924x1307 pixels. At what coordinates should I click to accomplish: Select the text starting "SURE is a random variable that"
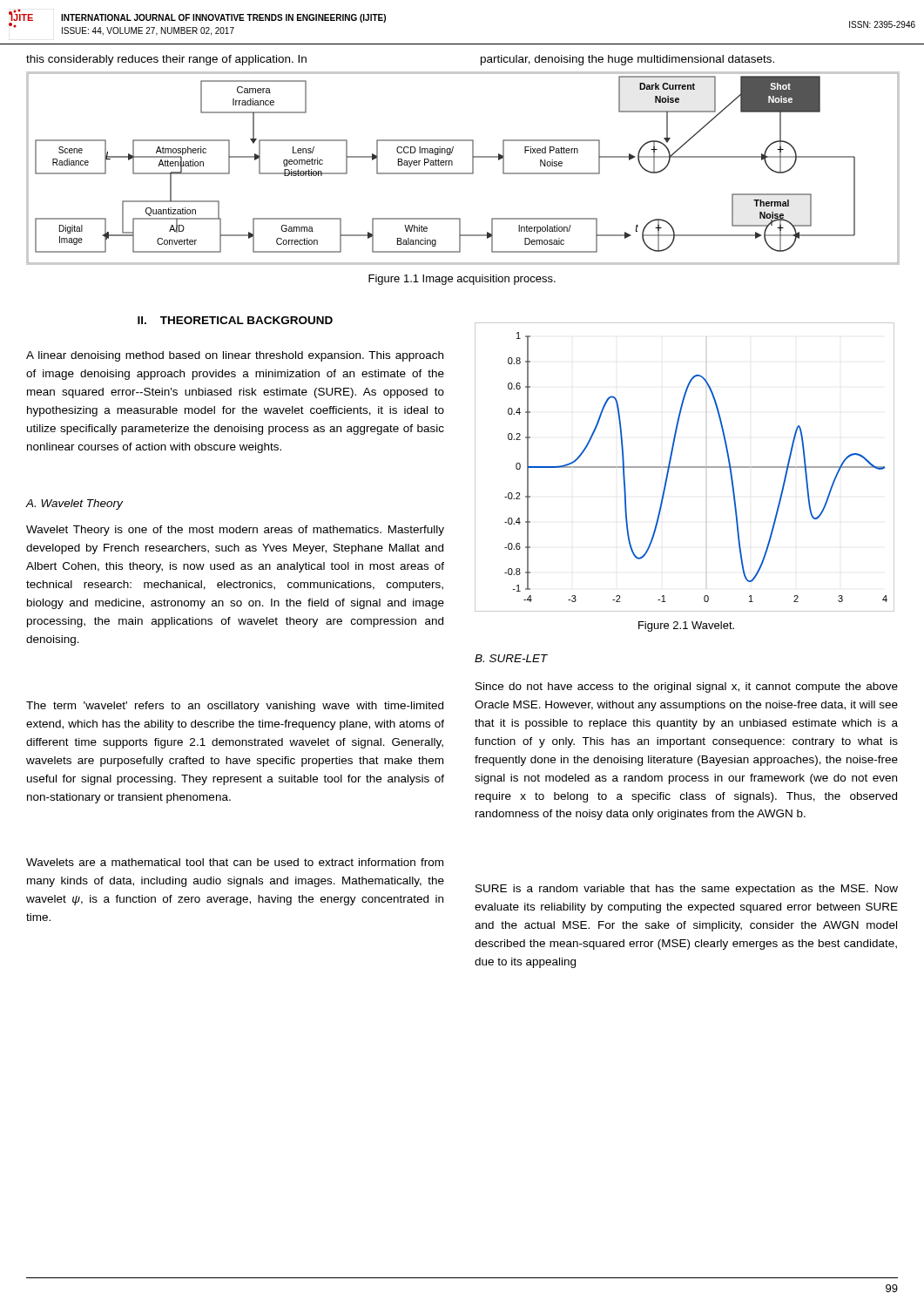coord(686,925)
